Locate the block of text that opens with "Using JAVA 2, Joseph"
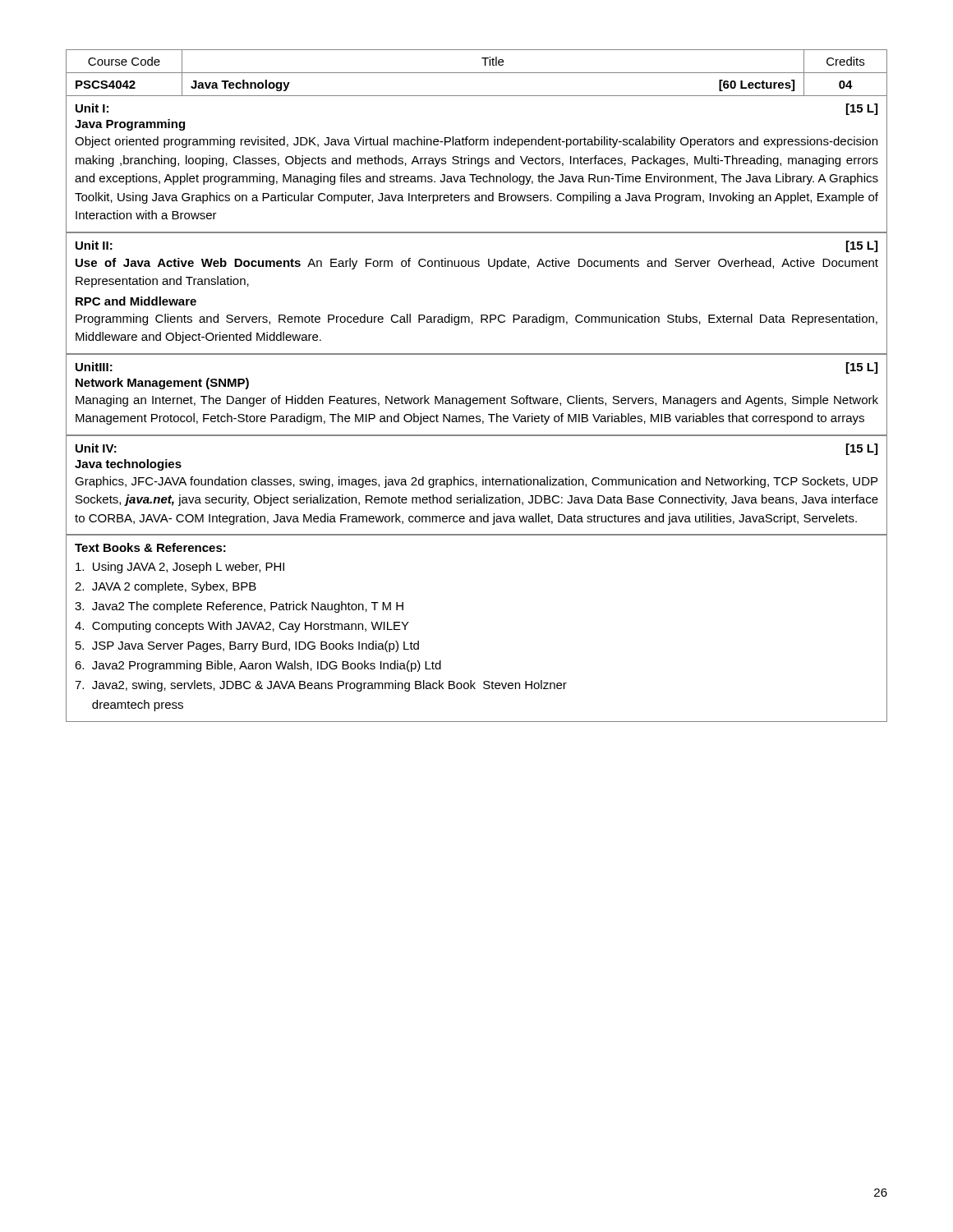953x1232 pixels. (x=180, y=566)
